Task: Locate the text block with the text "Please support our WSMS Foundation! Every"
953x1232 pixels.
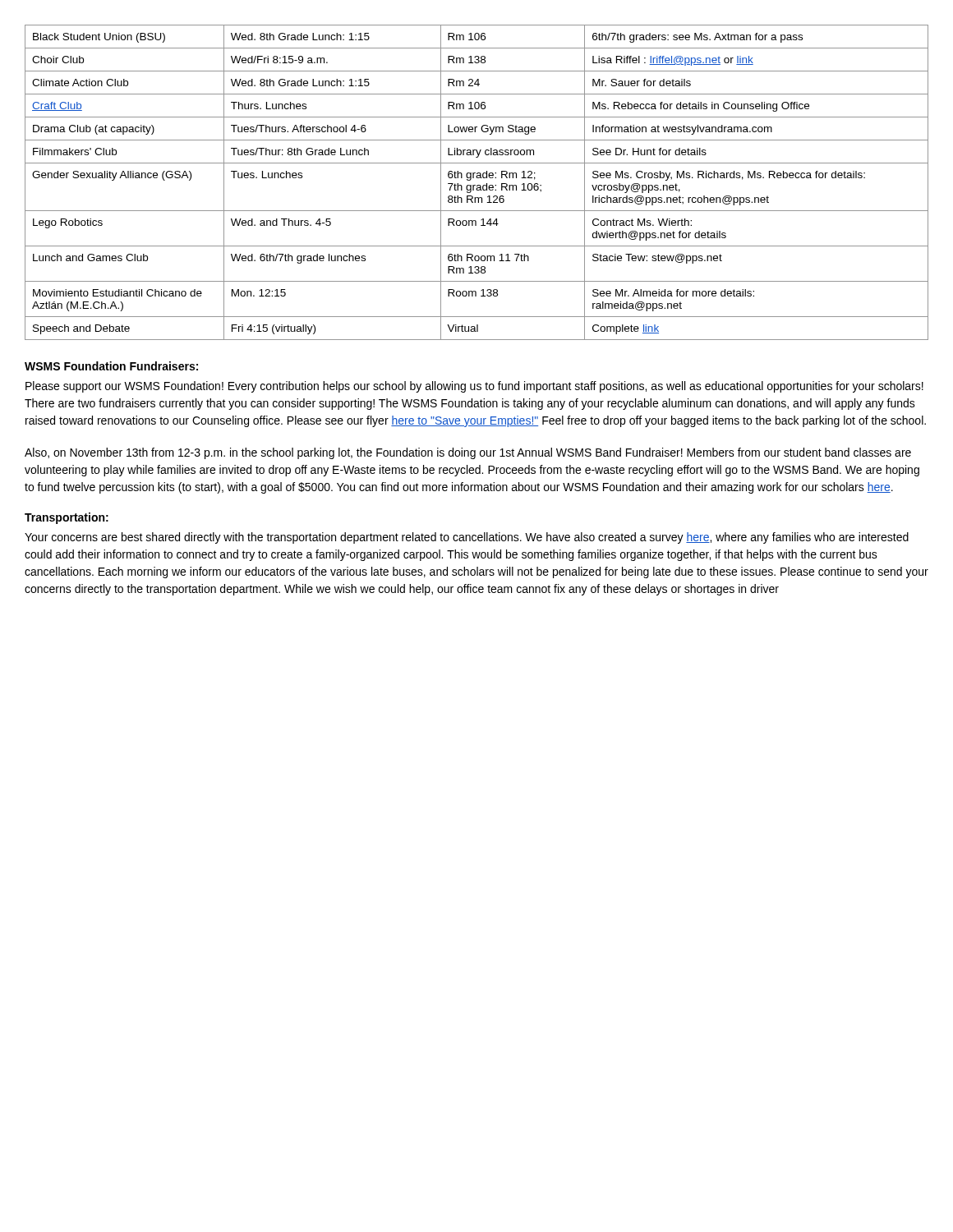Action: coord(476,403)
